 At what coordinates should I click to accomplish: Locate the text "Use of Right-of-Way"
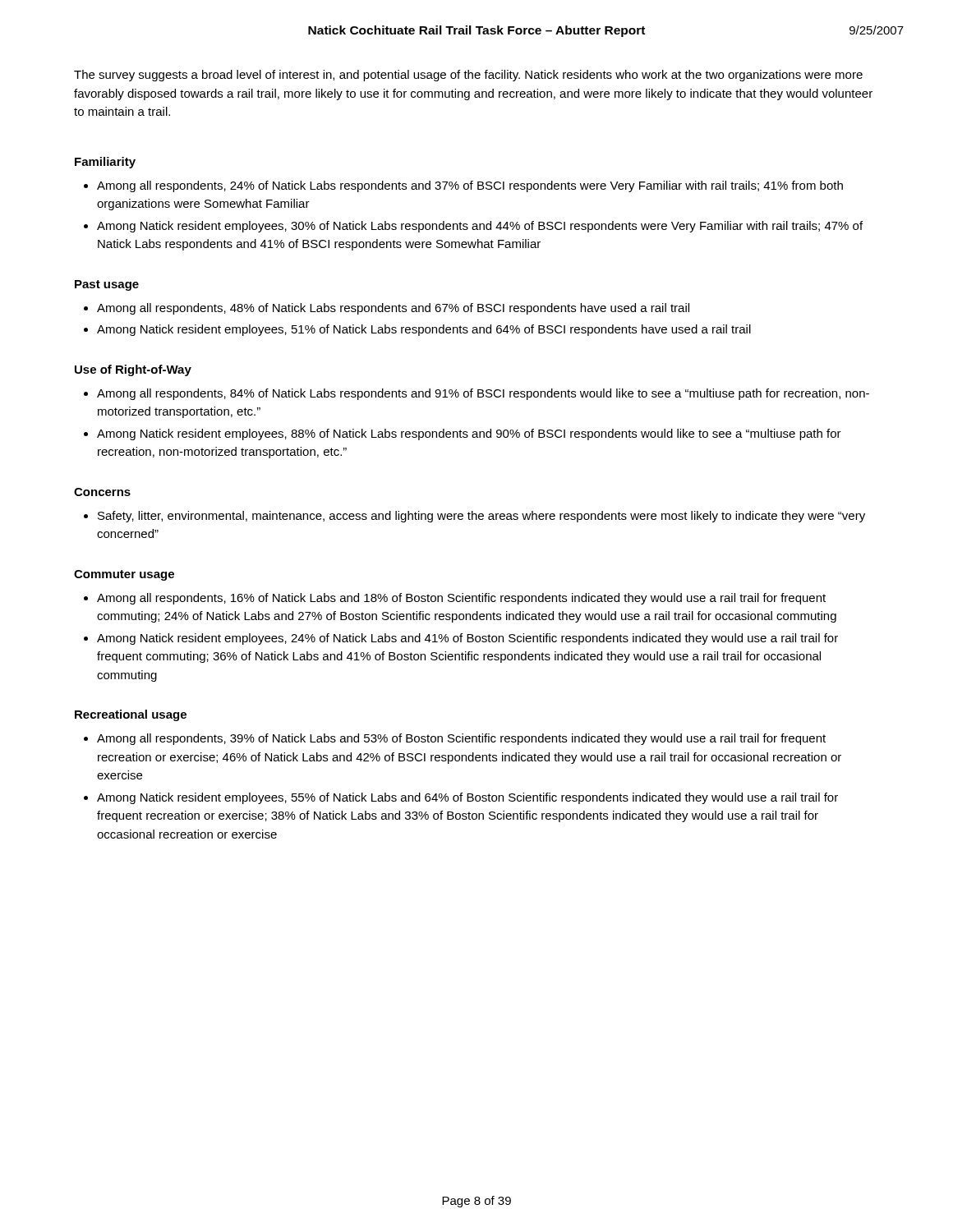tap(133, 369)
